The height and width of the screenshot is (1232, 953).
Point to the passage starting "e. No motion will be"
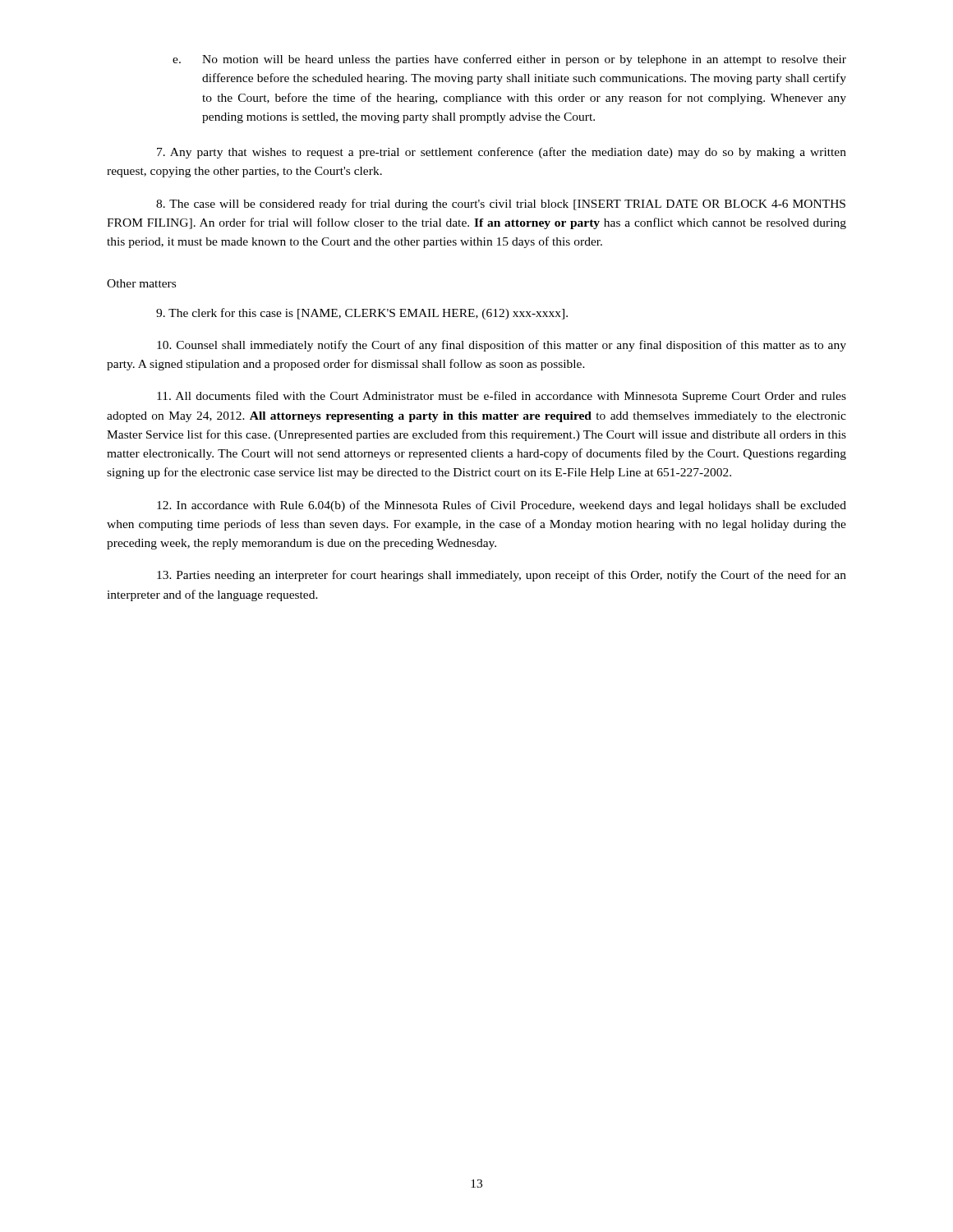[509, 87]
